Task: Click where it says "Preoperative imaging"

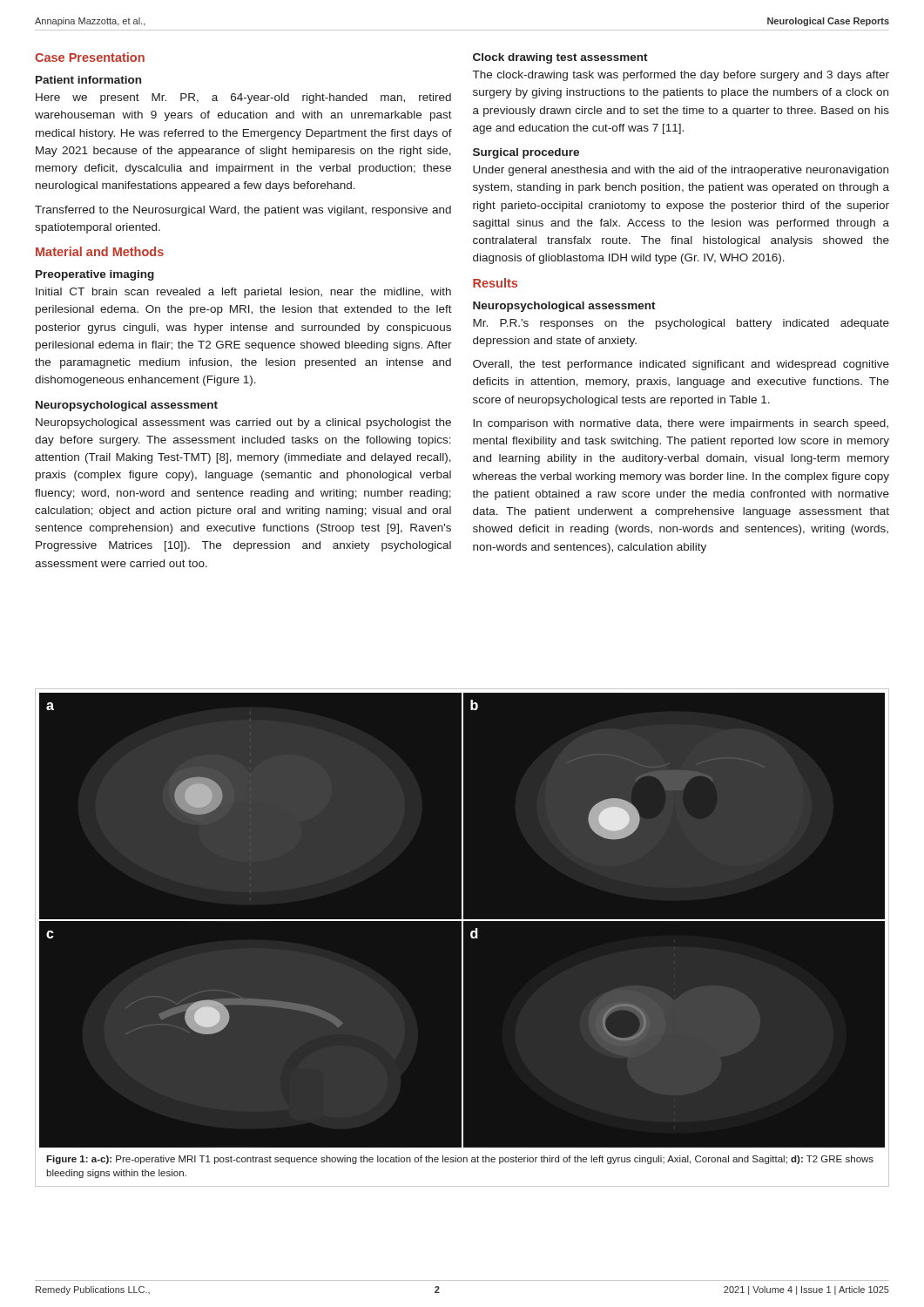Action: coord(95,274)
